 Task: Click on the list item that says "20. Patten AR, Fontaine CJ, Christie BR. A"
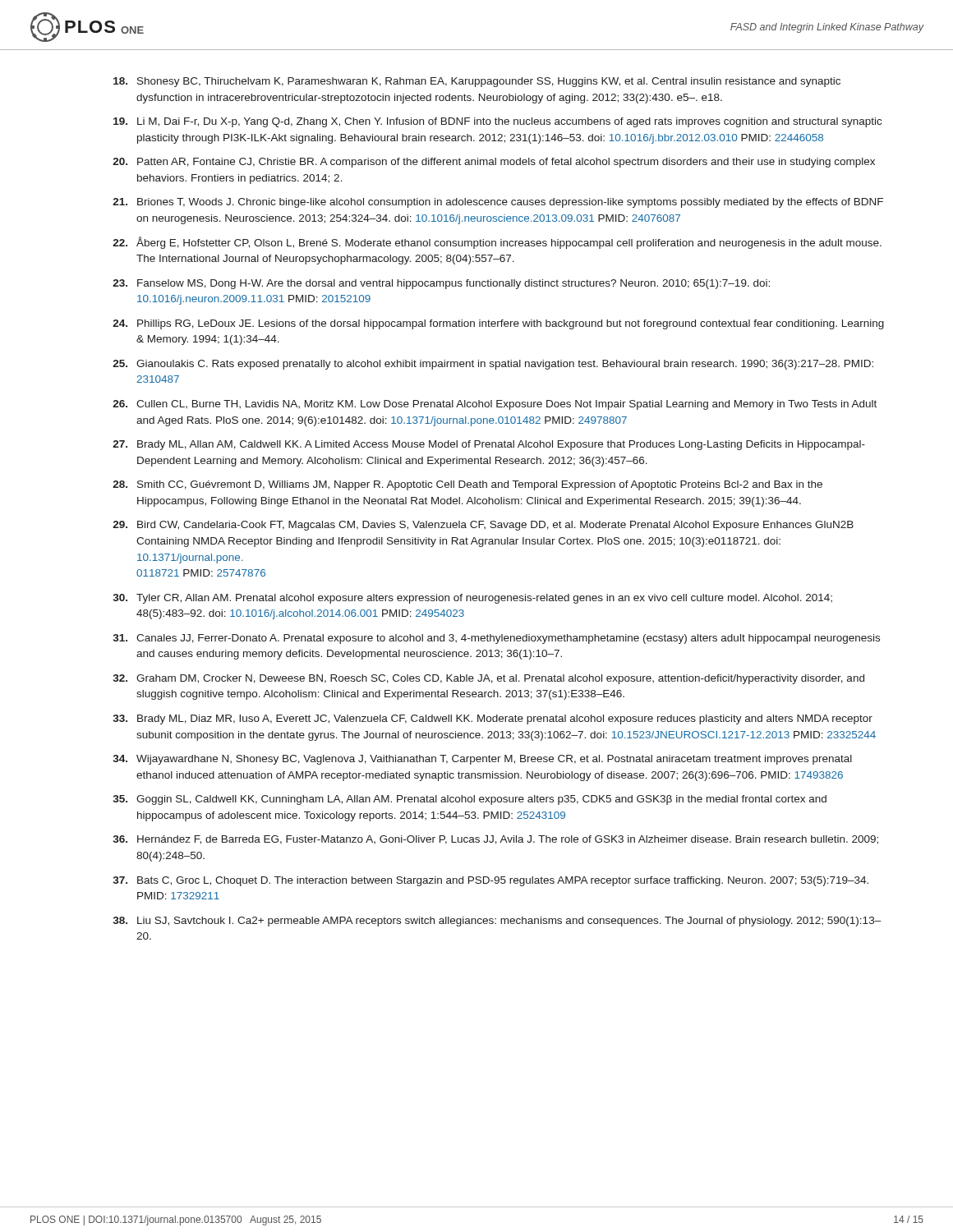coord(493,170)
